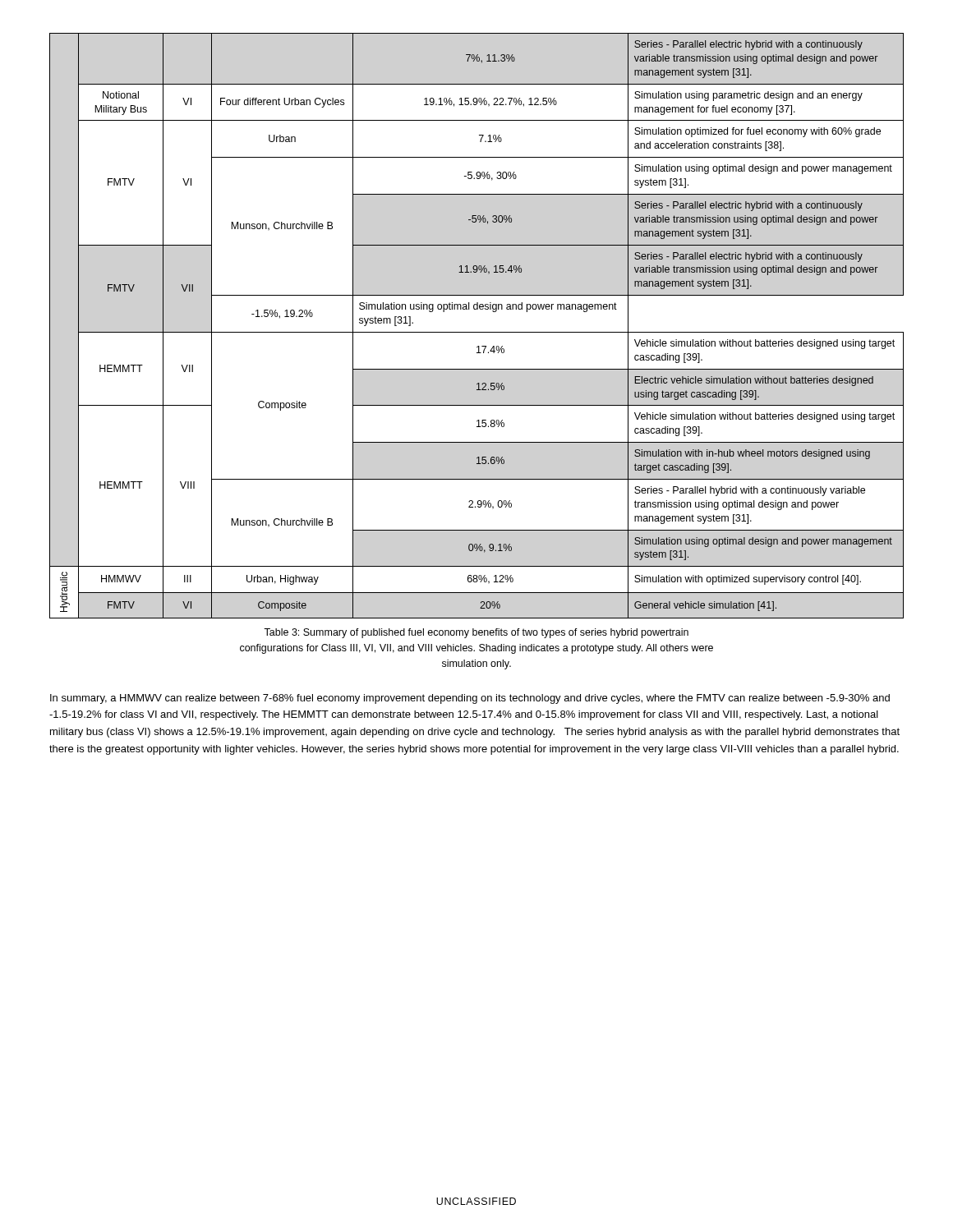Screen dimensions: 1232x953
Task: Select the text block starting "In summary, a"
Action: 474,723
